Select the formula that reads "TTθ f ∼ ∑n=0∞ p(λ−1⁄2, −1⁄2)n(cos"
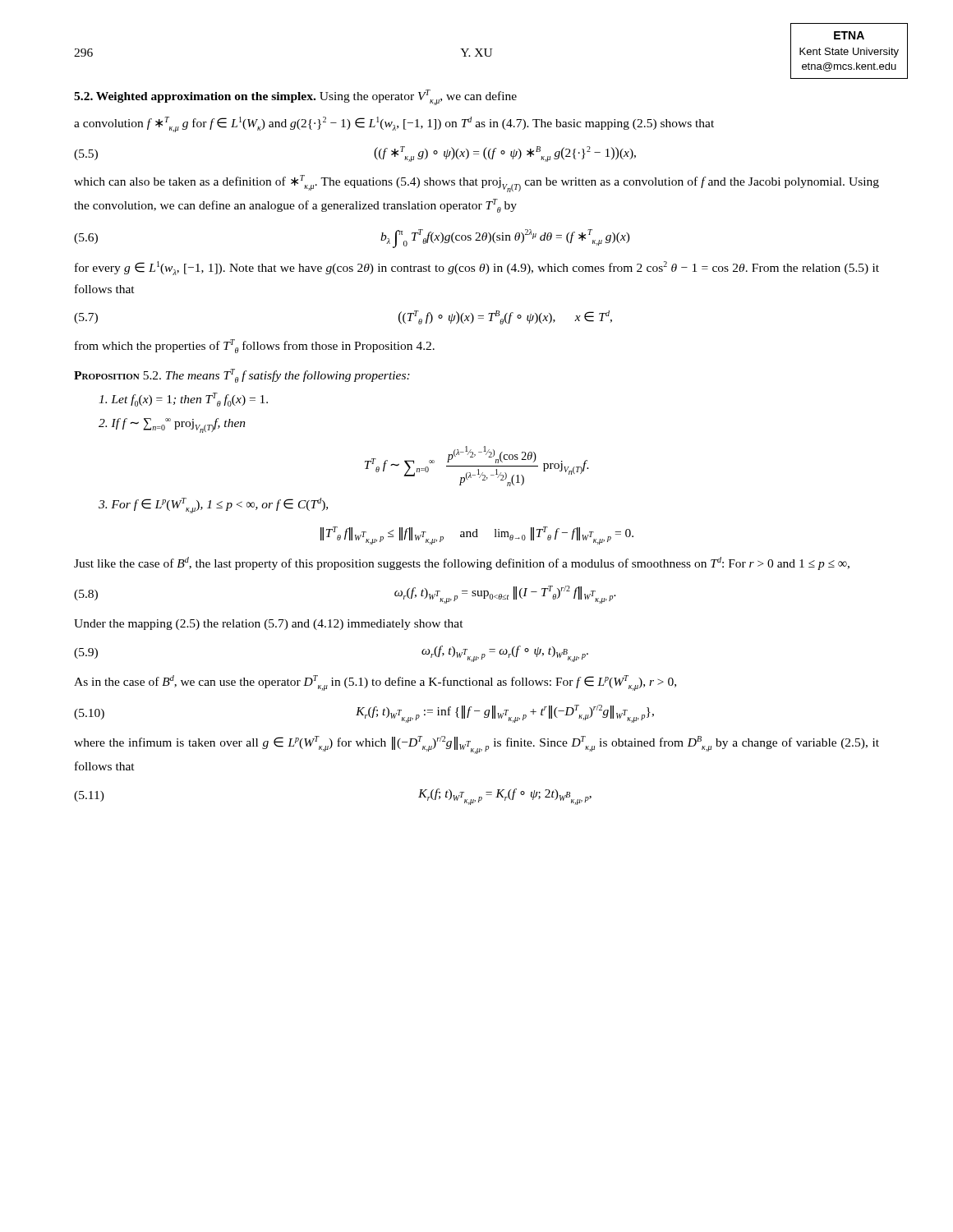The width and height of the screenshot is (953, 1232). tap(476, 466)
